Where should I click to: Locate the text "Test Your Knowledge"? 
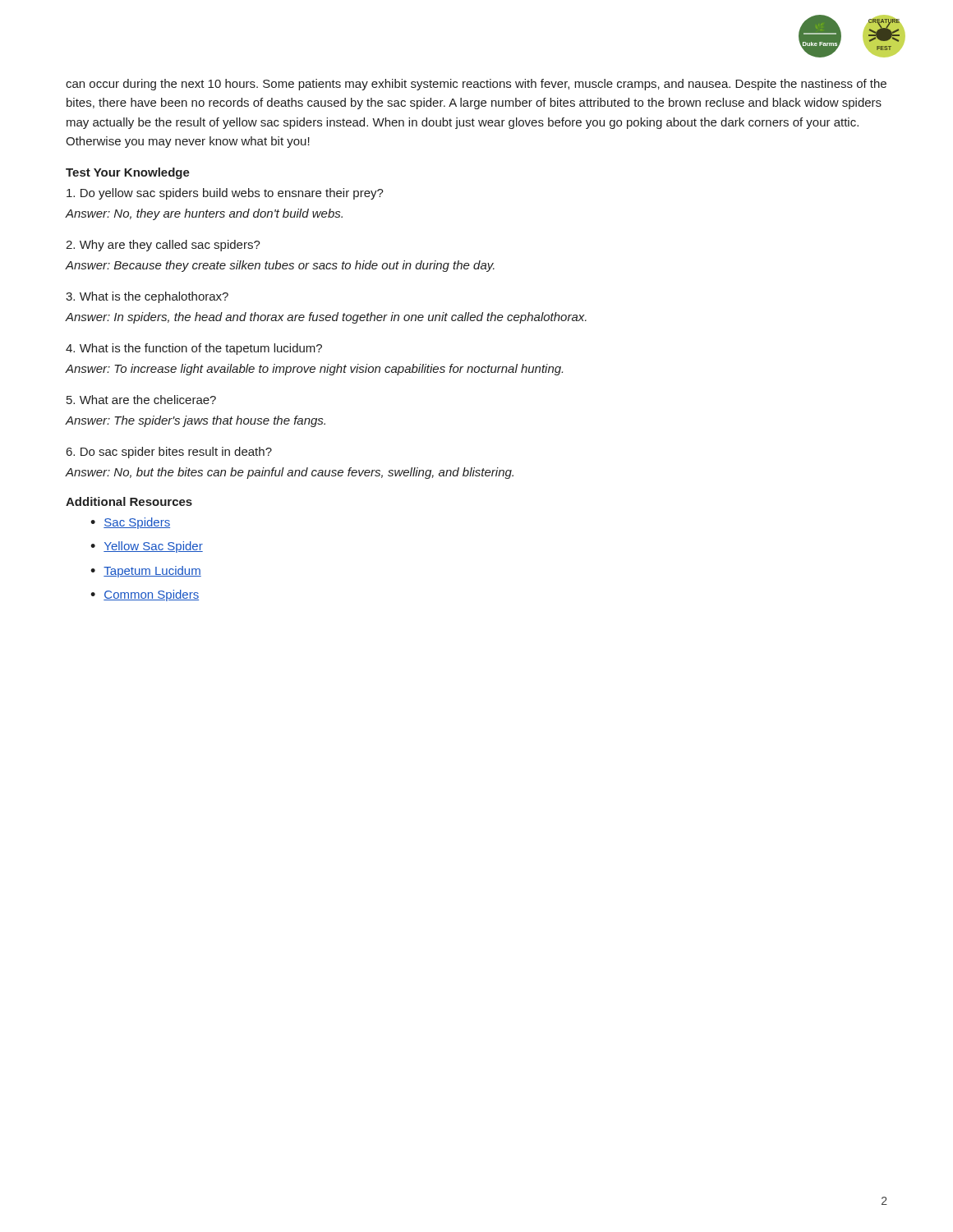[128, 172]
